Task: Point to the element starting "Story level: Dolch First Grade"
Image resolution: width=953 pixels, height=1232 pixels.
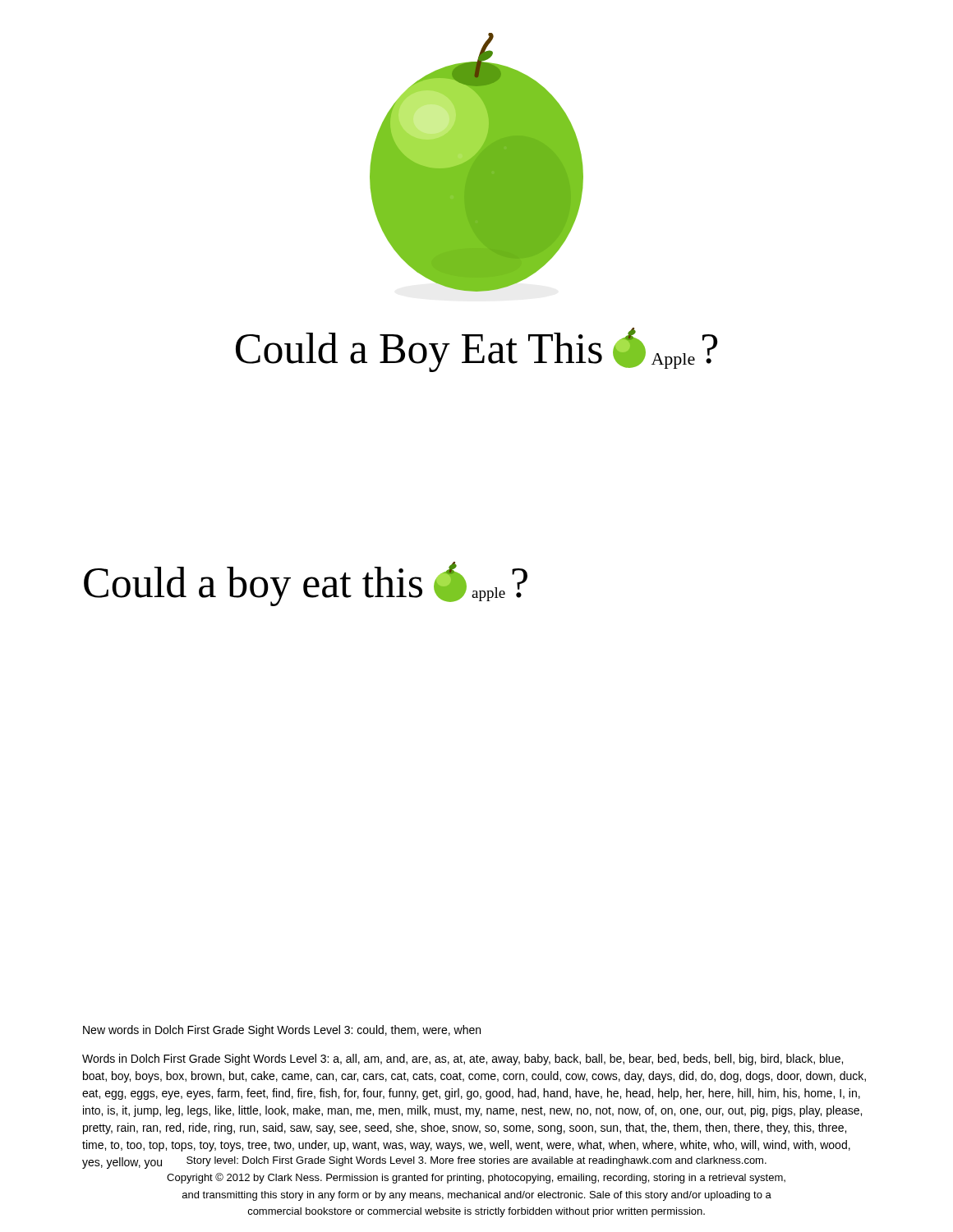Action: pyautogui.click(x=476, y=1186)
